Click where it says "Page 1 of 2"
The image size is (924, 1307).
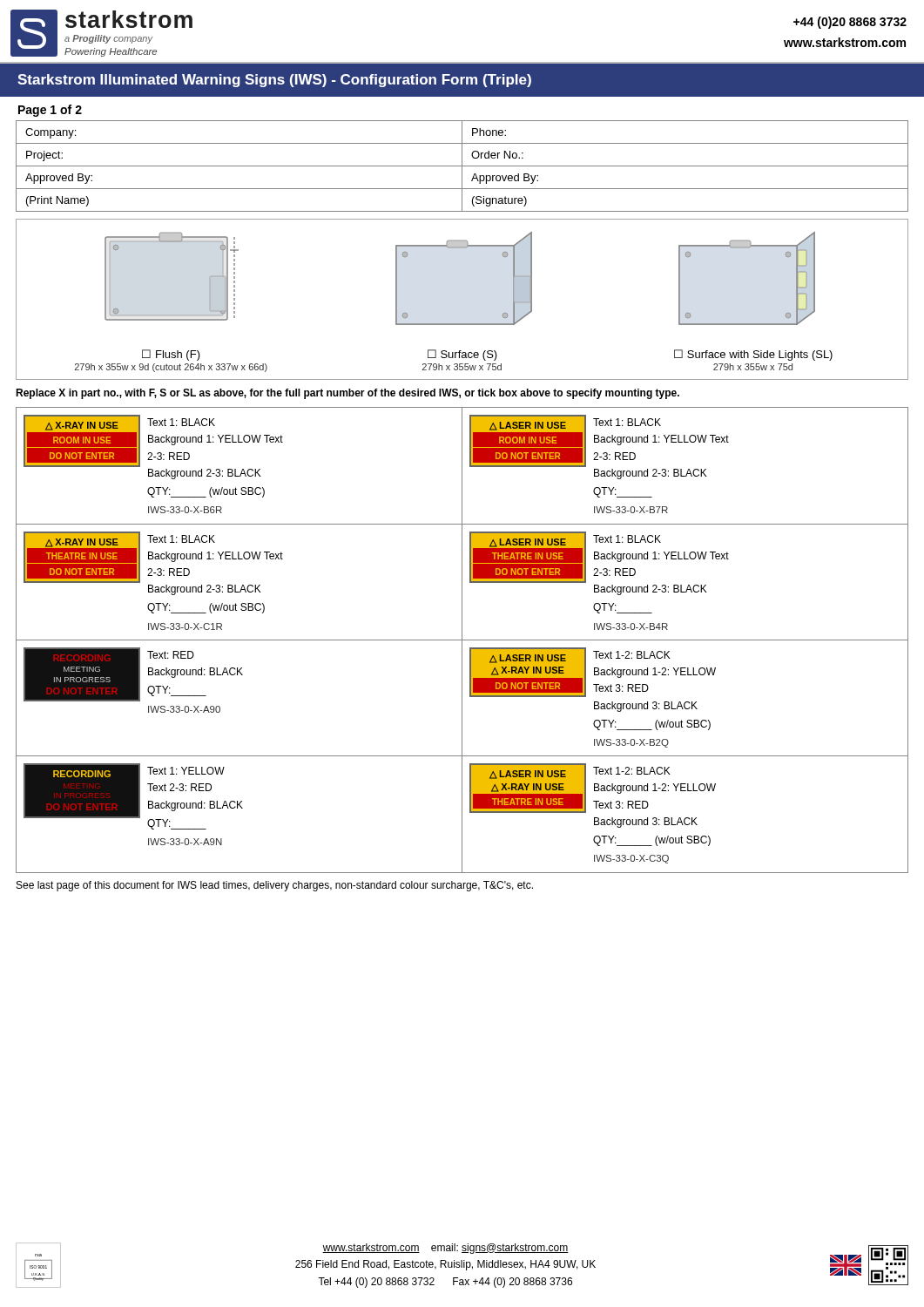click(x=50, y=110)
